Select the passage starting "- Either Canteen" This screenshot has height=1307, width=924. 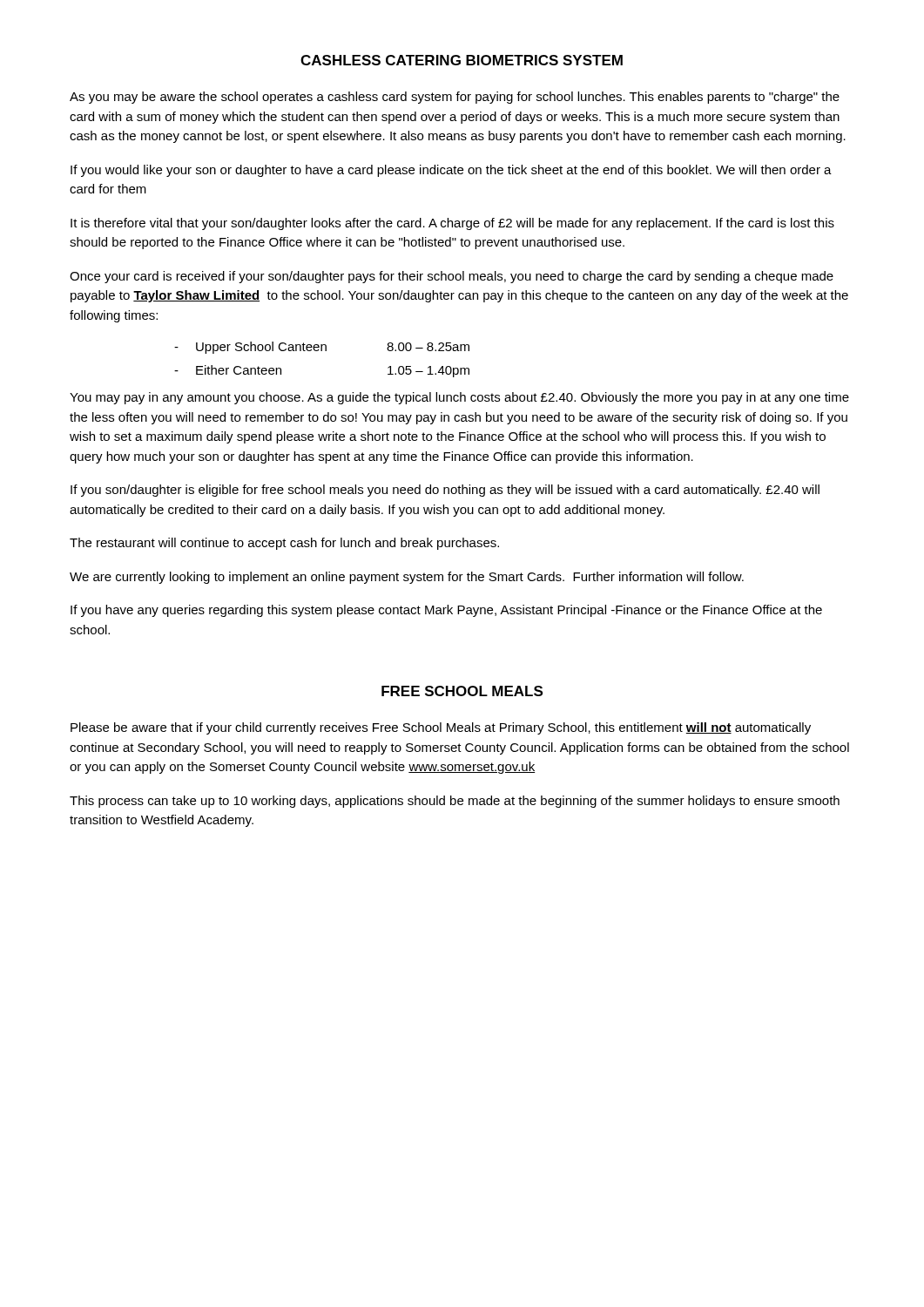[237, 373]
